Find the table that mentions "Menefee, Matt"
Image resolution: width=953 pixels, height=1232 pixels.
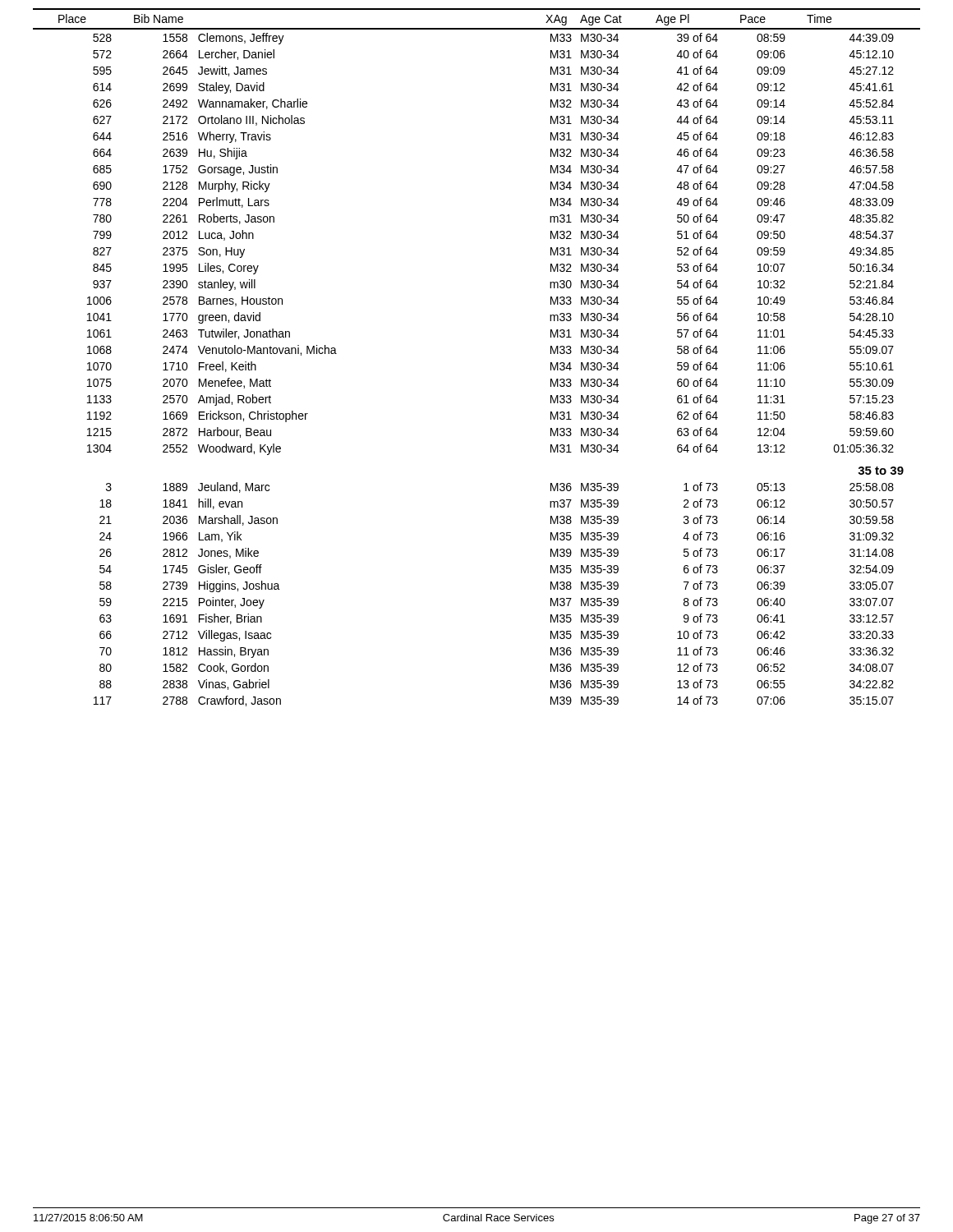[476, 359]
